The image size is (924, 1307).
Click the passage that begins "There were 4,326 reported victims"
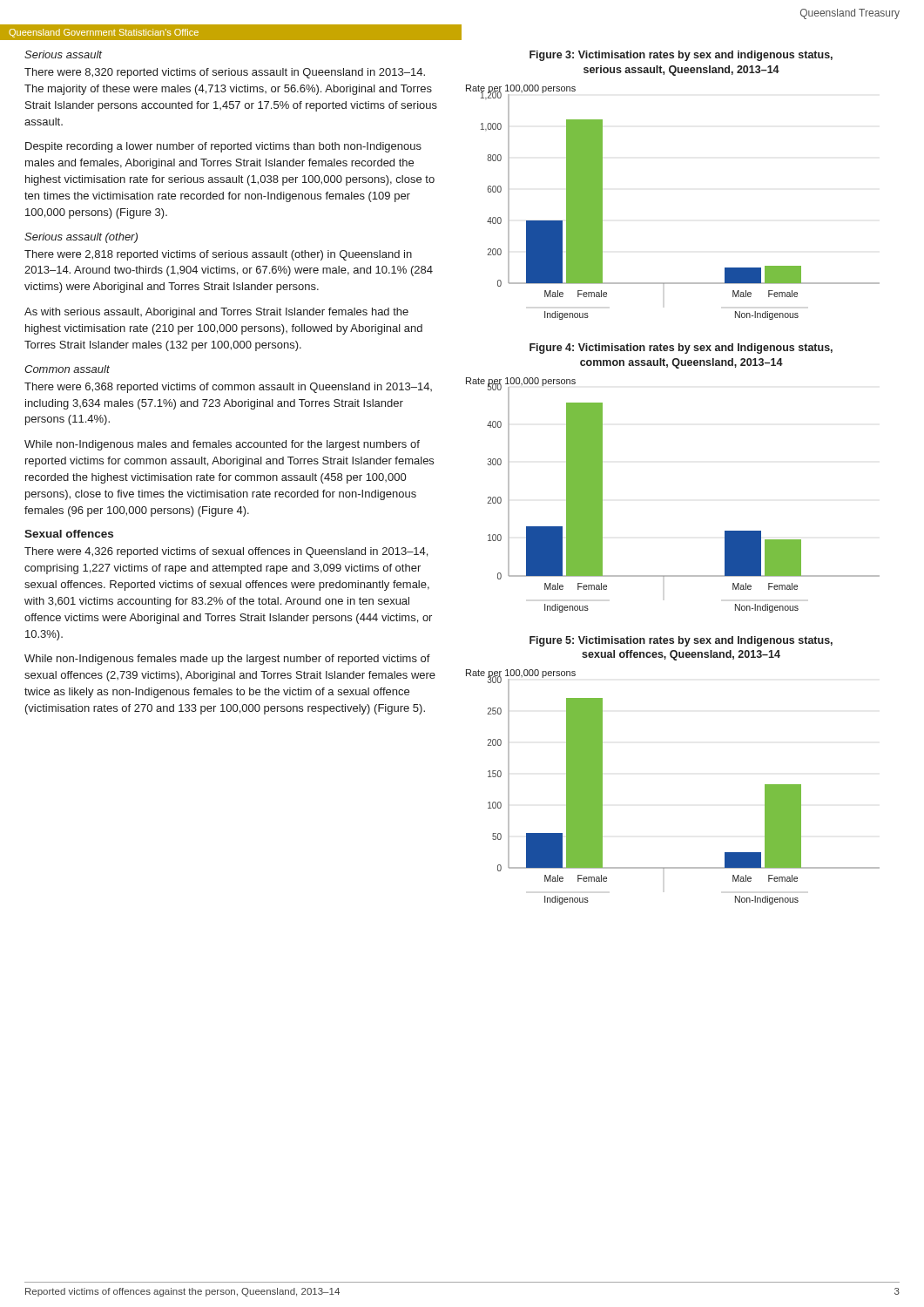coord(228,593)
